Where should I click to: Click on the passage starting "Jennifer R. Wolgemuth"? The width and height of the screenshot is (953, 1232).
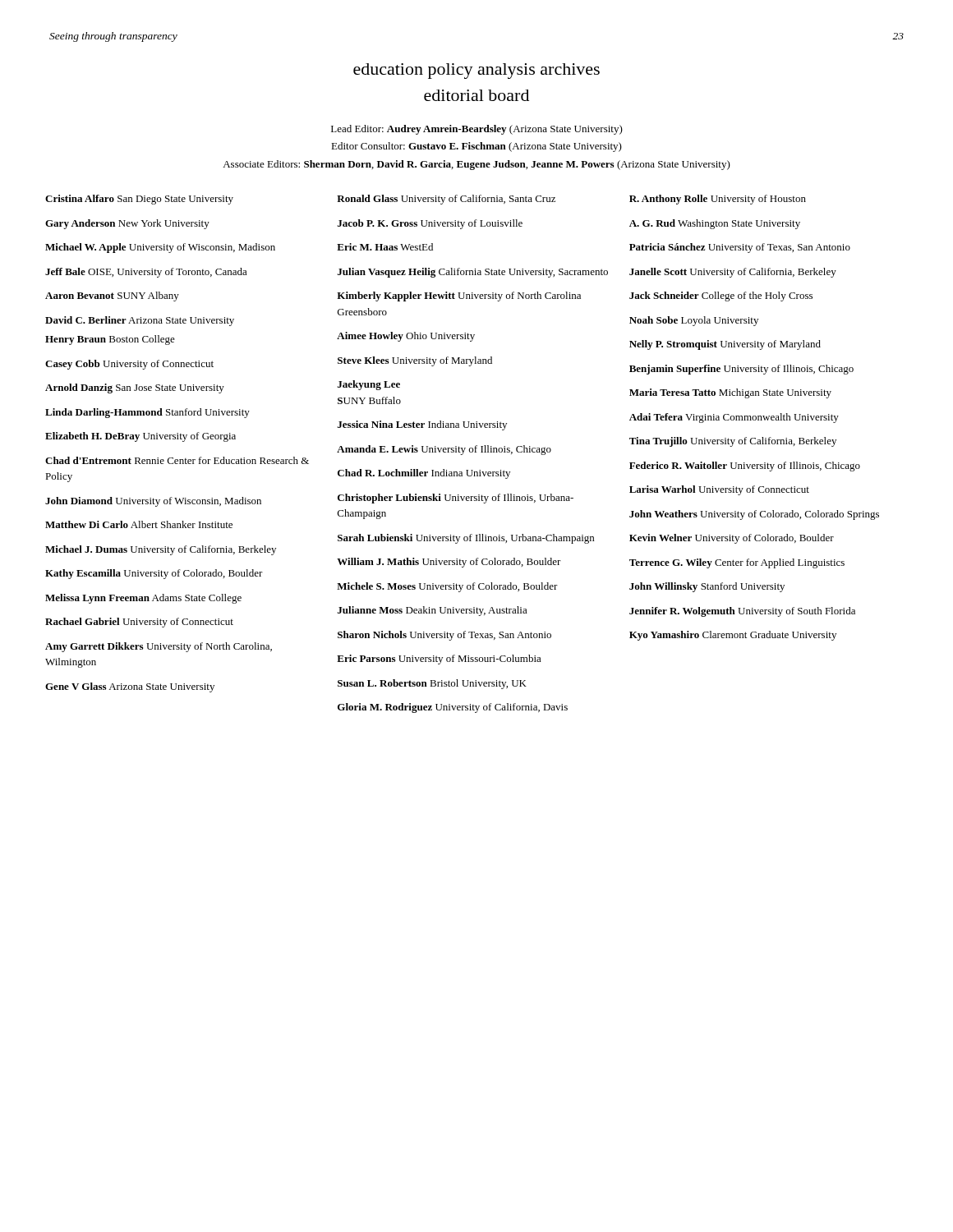742,610
